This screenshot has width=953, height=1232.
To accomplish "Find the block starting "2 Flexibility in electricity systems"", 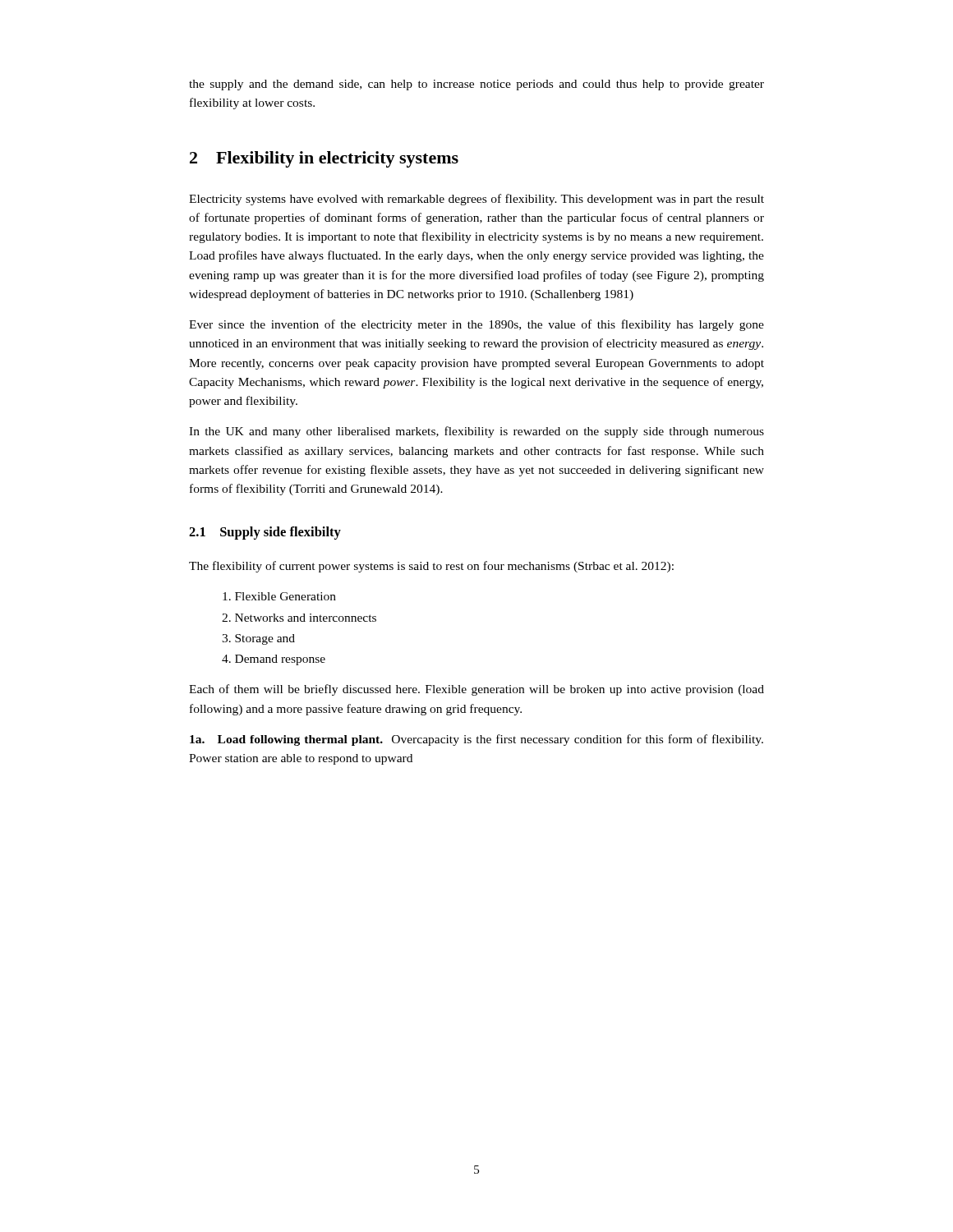I will coord(324,157).
